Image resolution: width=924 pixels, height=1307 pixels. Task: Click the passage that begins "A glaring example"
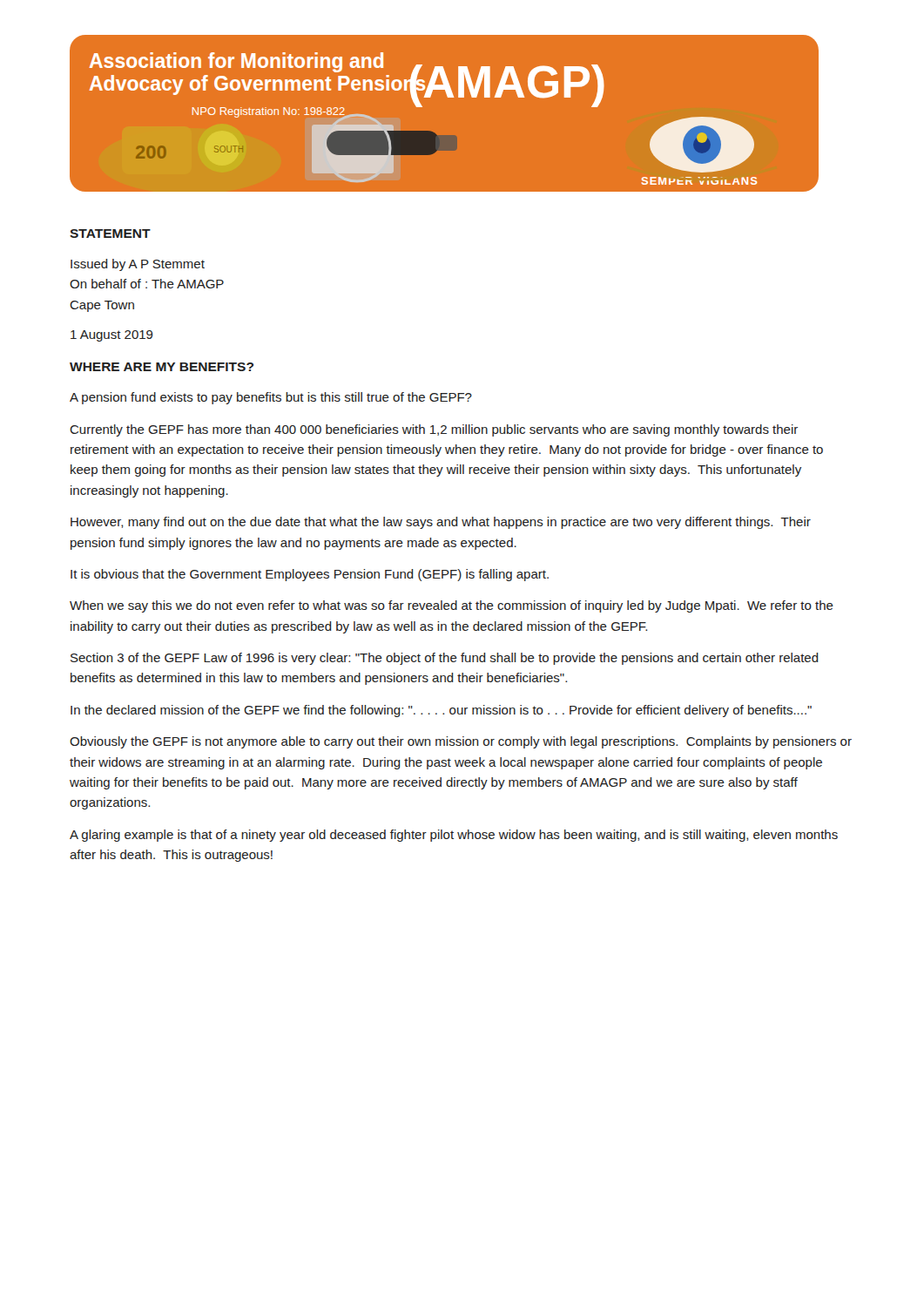tap(454, 844)
